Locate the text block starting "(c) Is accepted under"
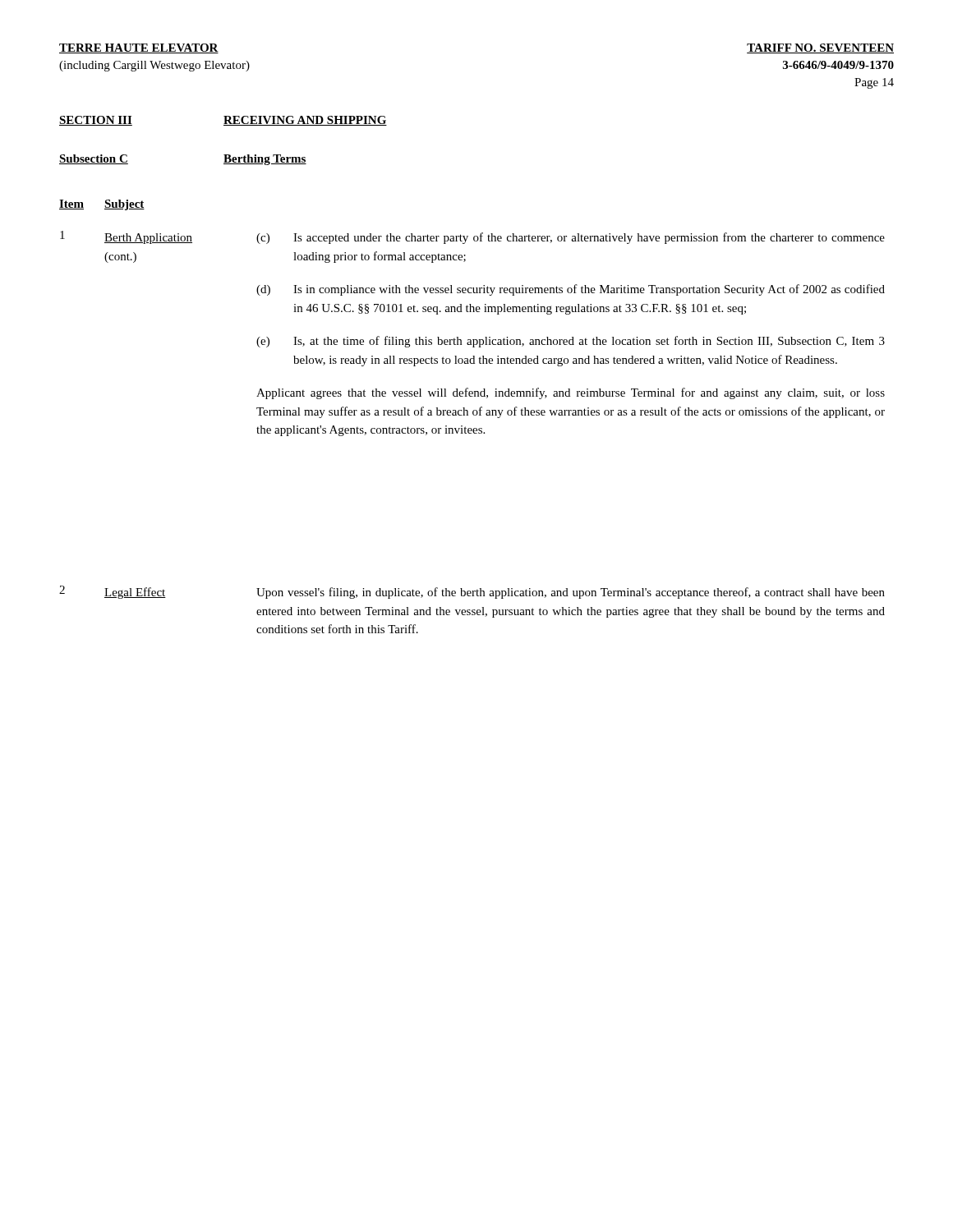The height and width of the screenshot is (1232, 953). point(571,247)
